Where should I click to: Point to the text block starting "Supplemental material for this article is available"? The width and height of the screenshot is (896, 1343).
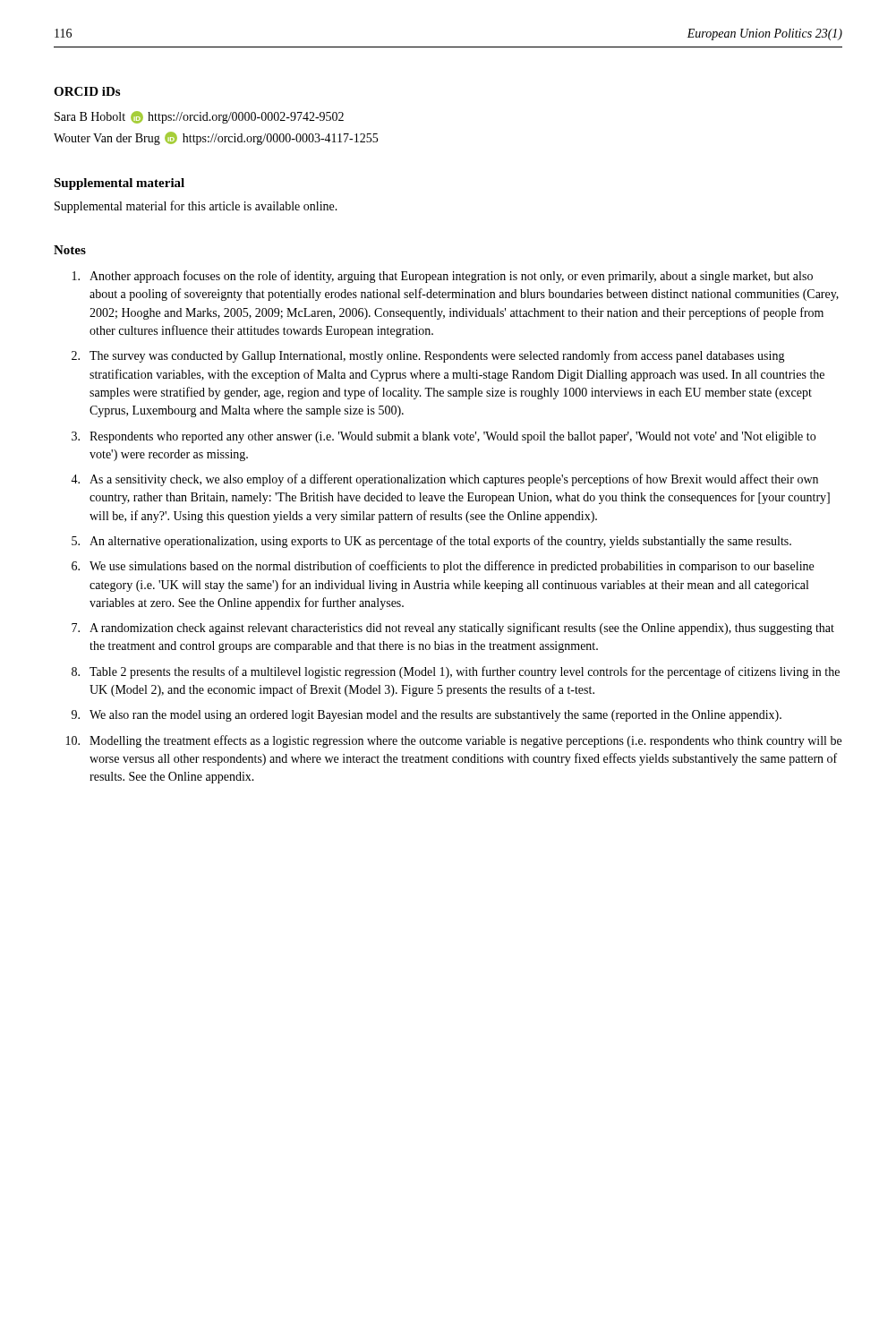tap(196, 206)
